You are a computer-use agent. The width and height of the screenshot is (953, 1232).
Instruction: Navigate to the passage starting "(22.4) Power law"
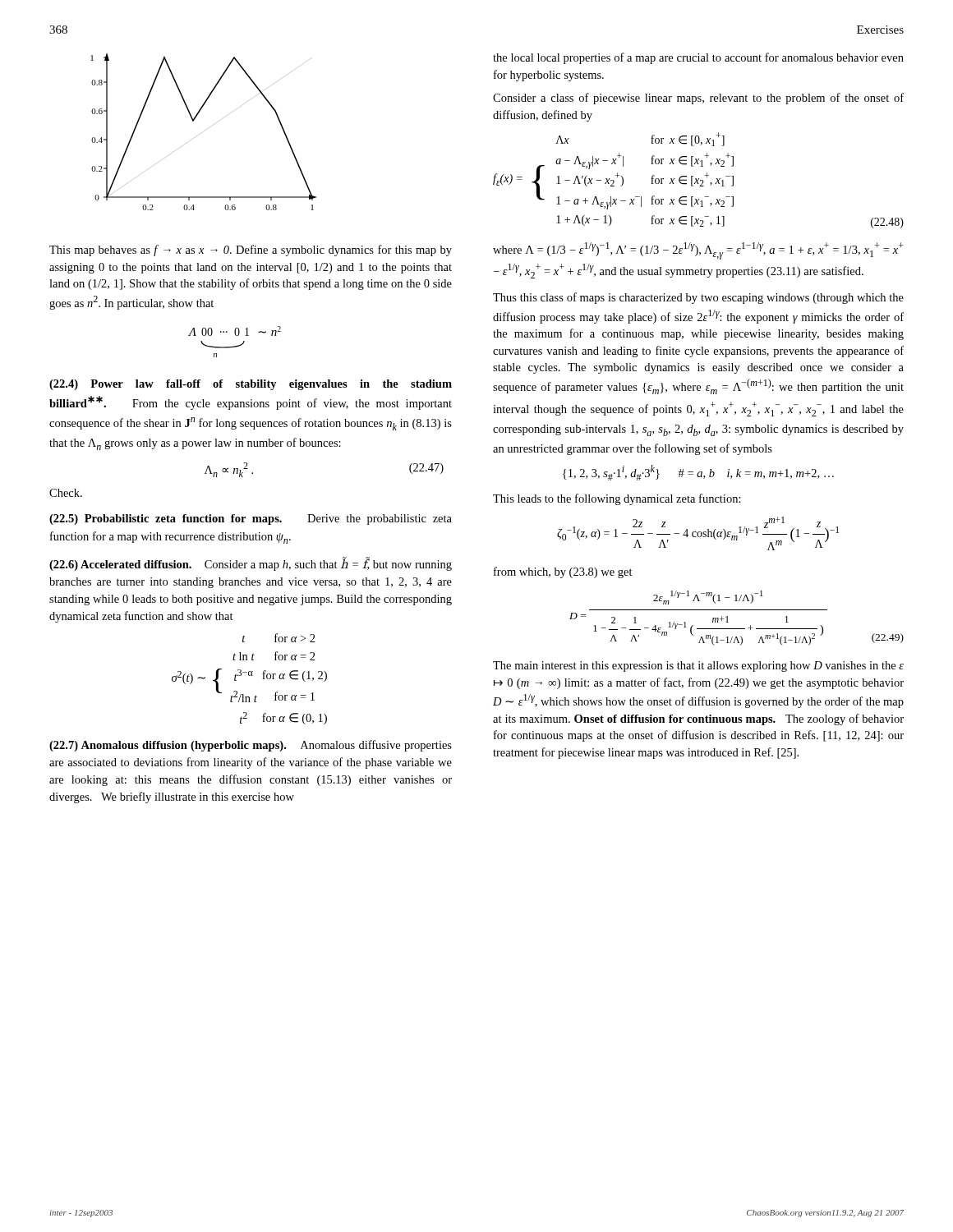pos(251,439)
